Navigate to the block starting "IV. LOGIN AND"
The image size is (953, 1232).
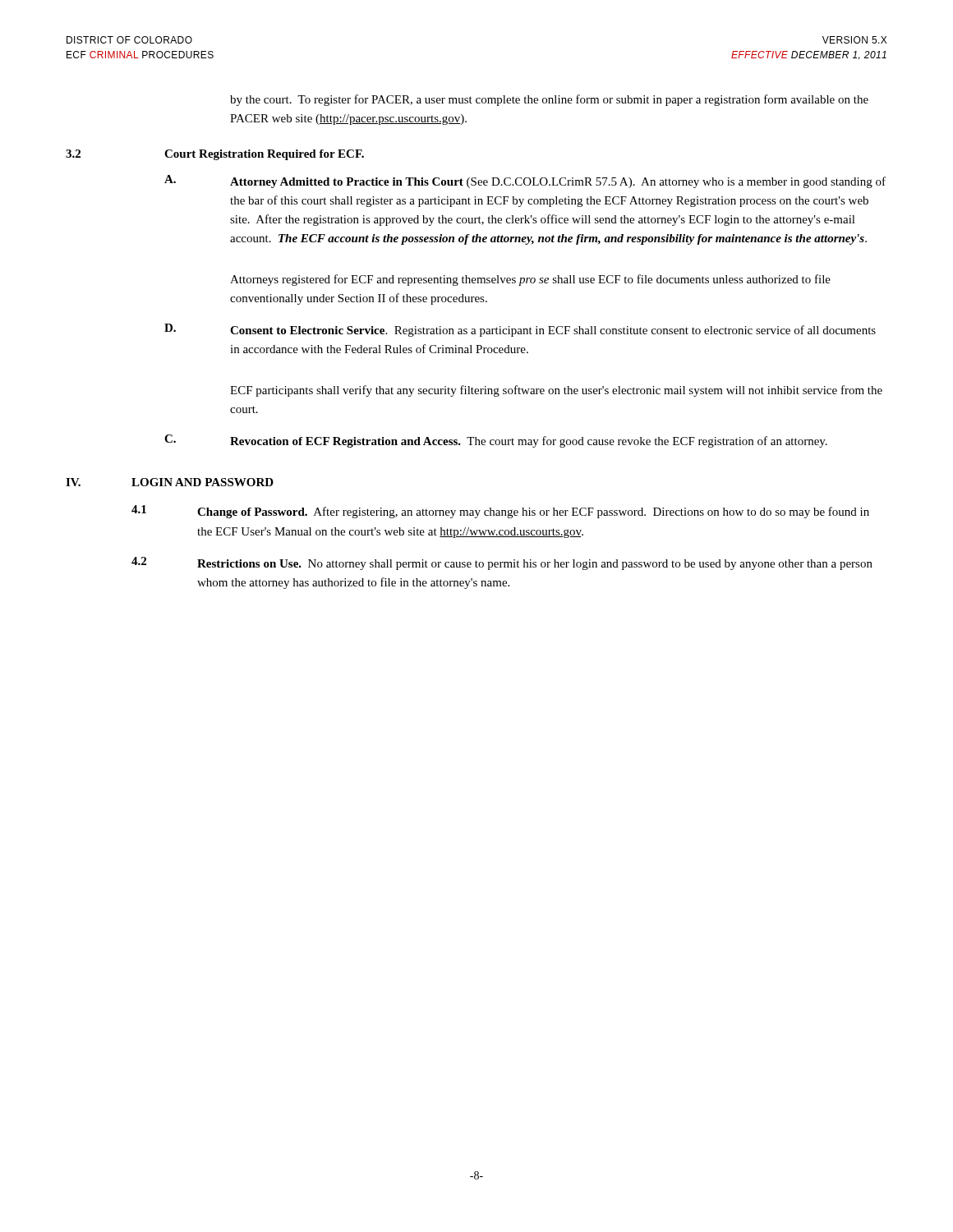[x=170, y=483]
